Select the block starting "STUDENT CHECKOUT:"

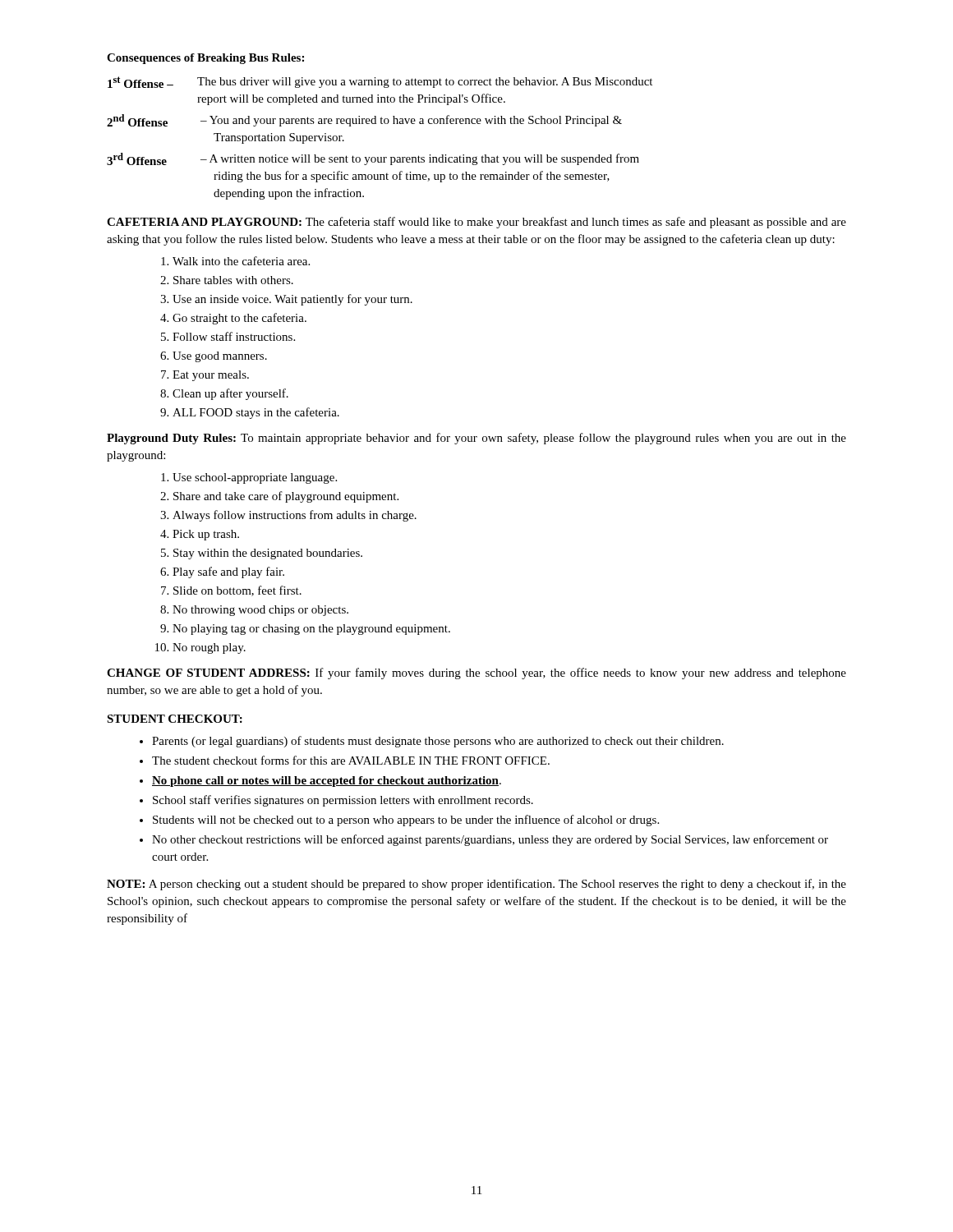[175, 719]
